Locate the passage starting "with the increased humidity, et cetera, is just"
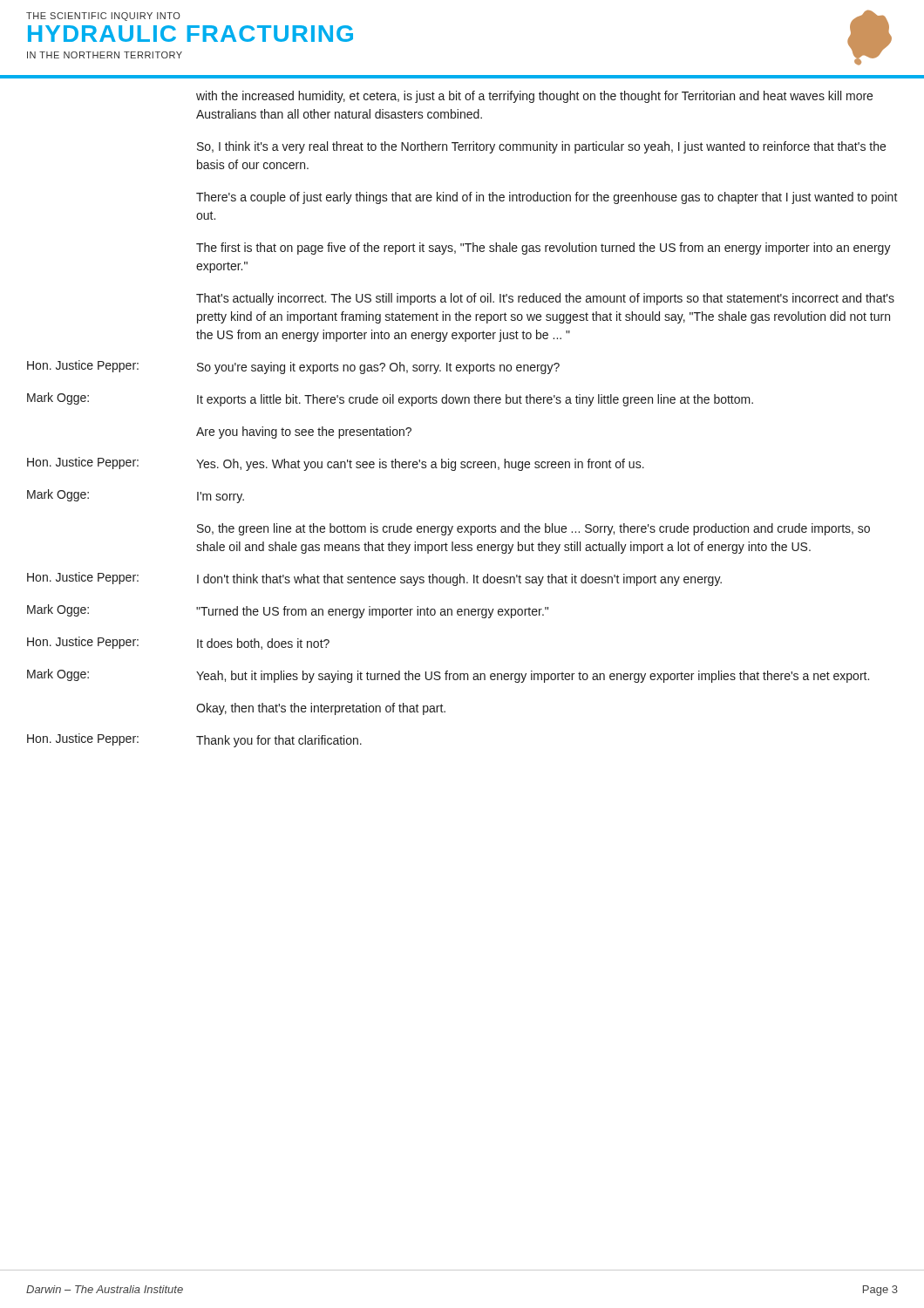The width and height of the screenshot is (924, 1308). coord(535,105)
